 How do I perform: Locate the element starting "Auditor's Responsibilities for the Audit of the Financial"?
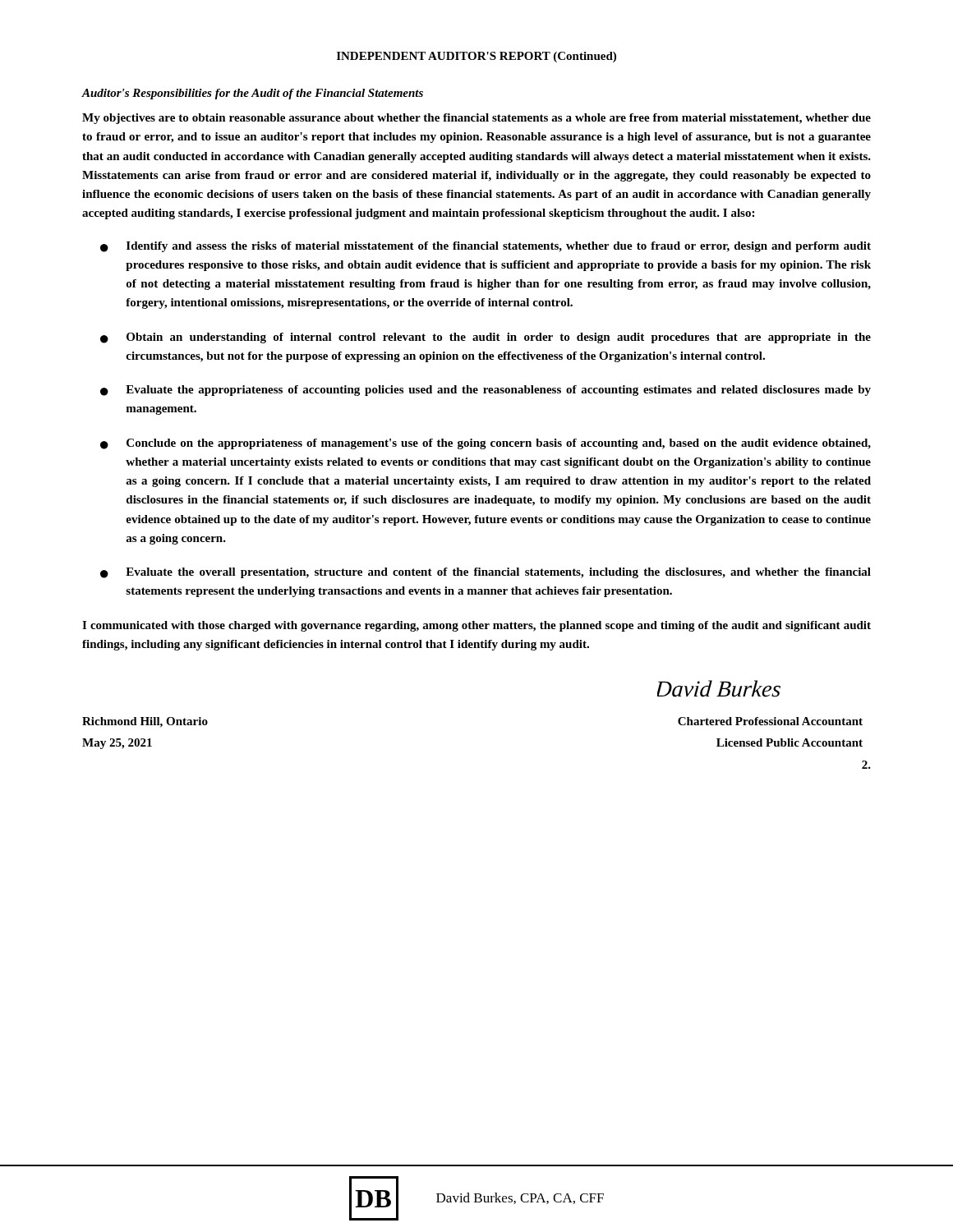pyautogui.click(x=253, y=93)
